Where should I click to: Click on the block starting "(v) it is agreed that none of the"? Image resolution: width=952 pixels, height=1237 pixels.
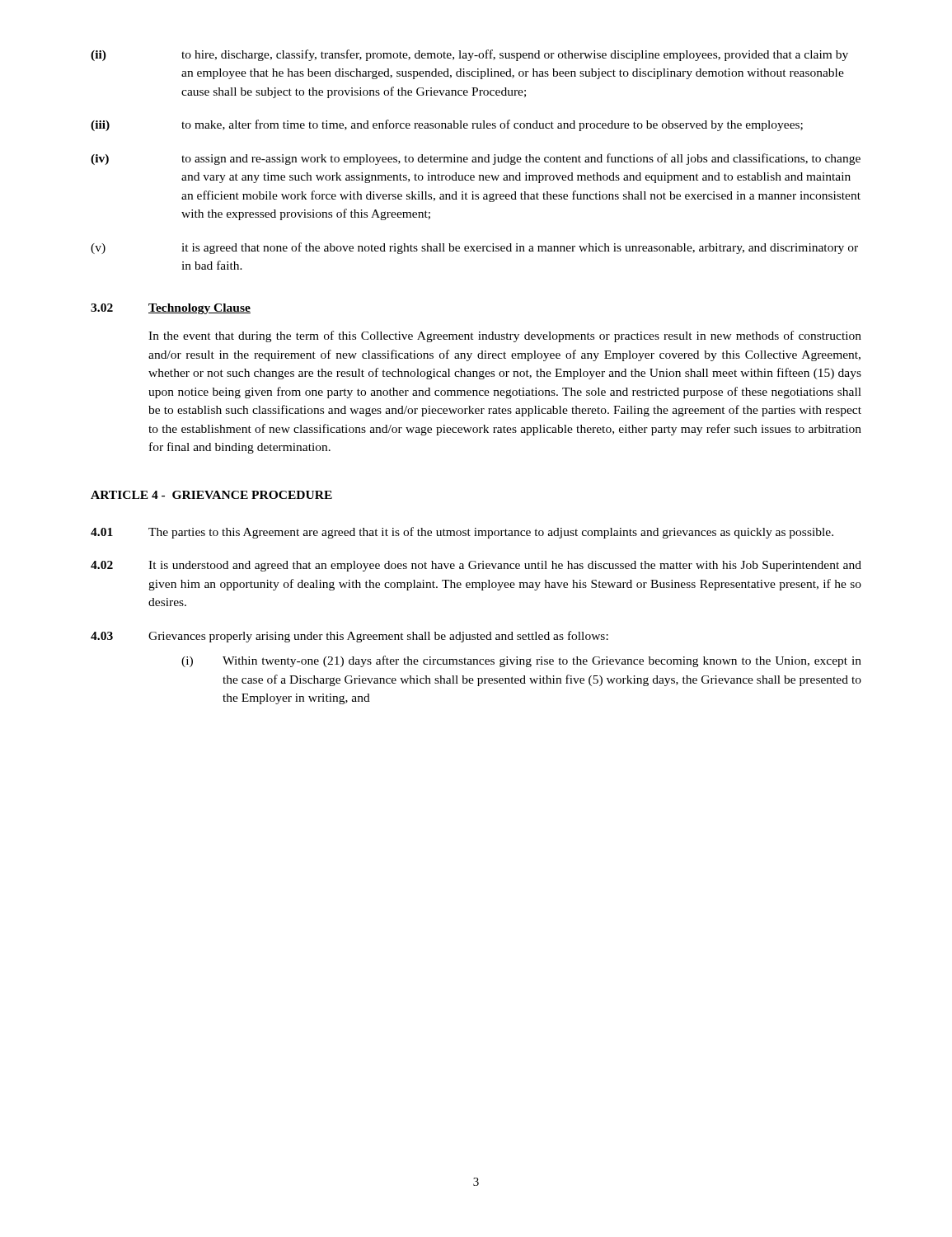tap(476, 257)
